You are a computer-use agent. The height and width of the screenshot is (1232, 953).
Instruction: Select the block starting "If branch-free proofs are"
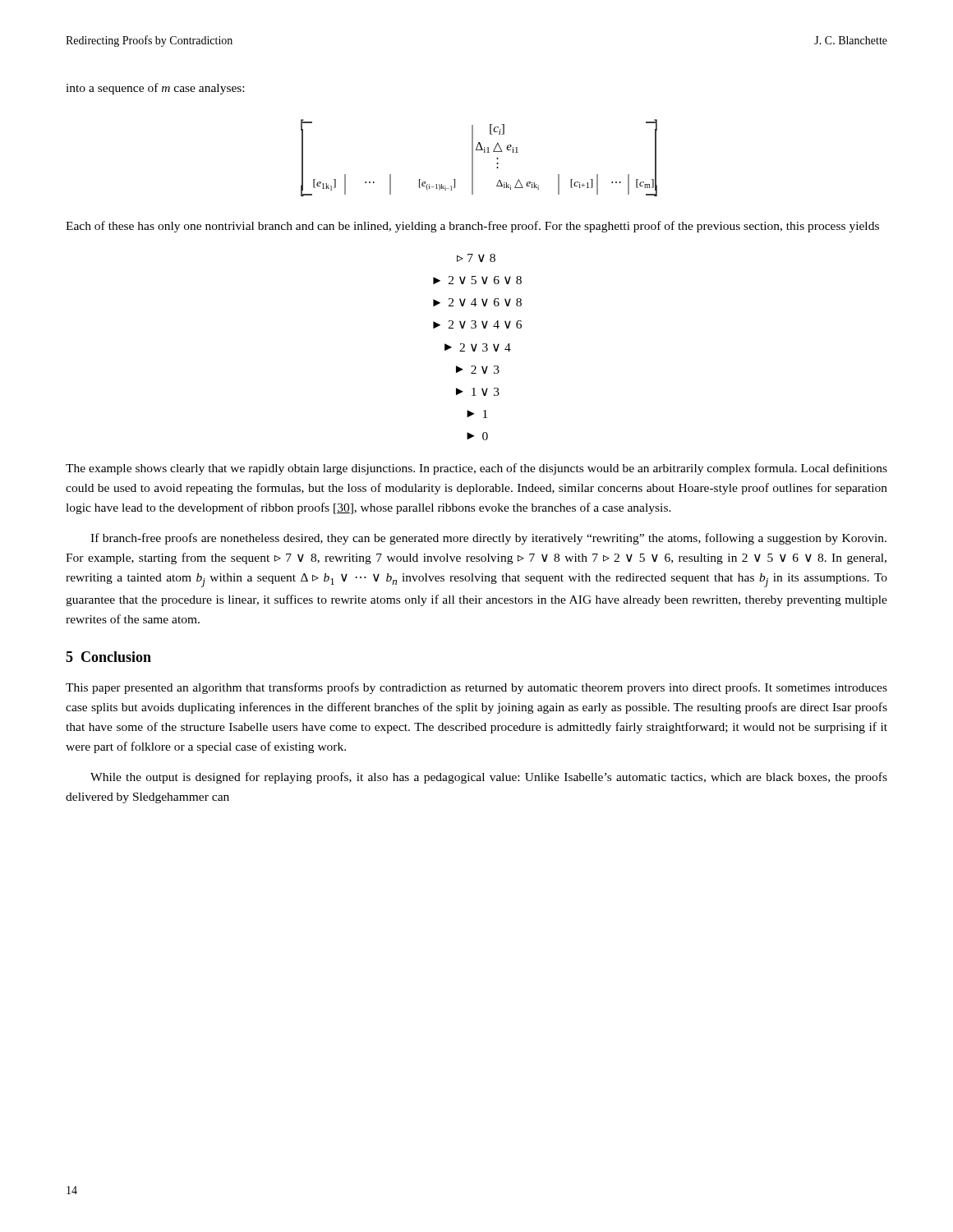[476, 578]
